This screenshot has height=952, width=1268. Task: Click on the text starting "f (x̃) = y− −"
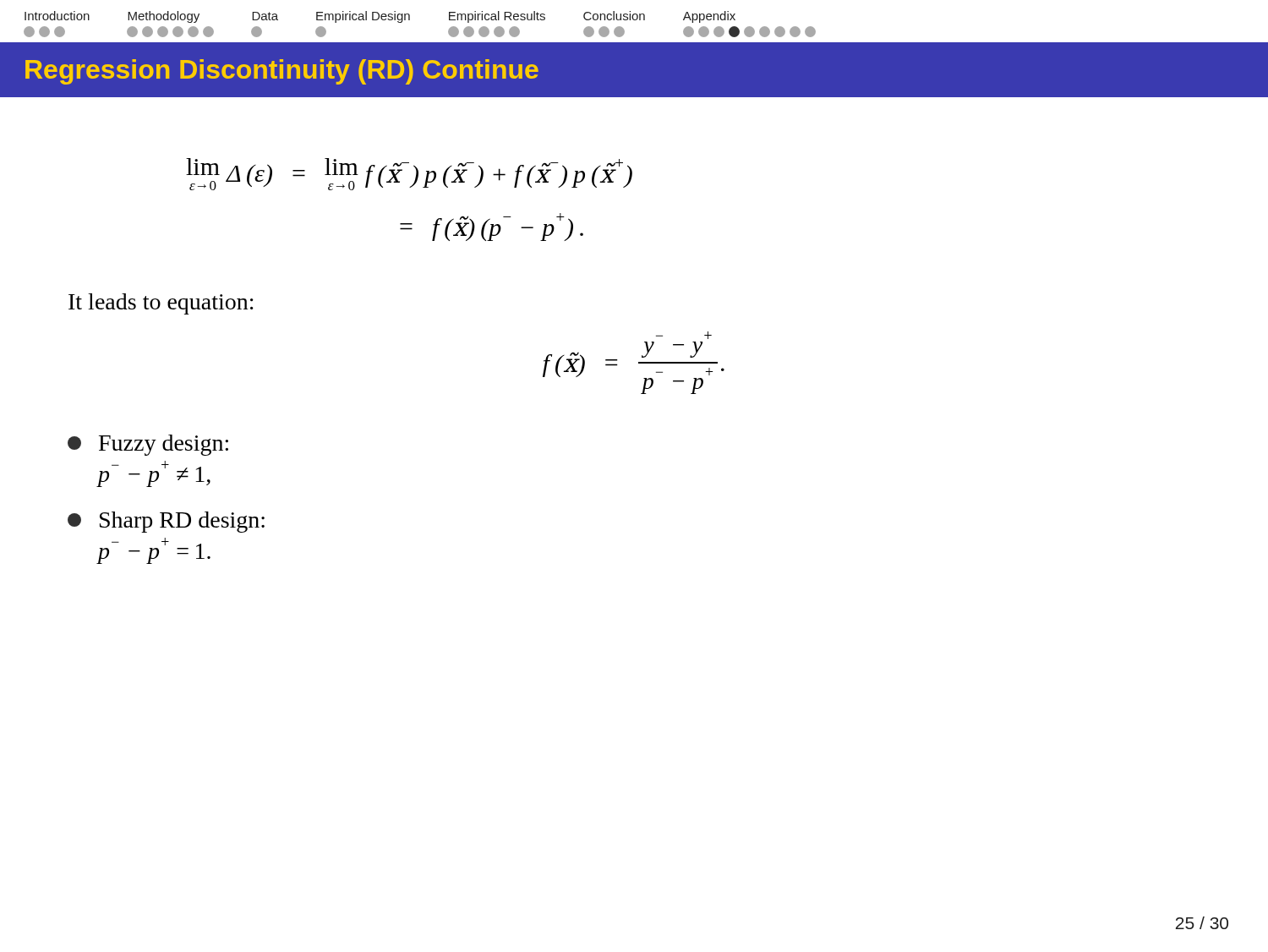[x=634, y=363]
